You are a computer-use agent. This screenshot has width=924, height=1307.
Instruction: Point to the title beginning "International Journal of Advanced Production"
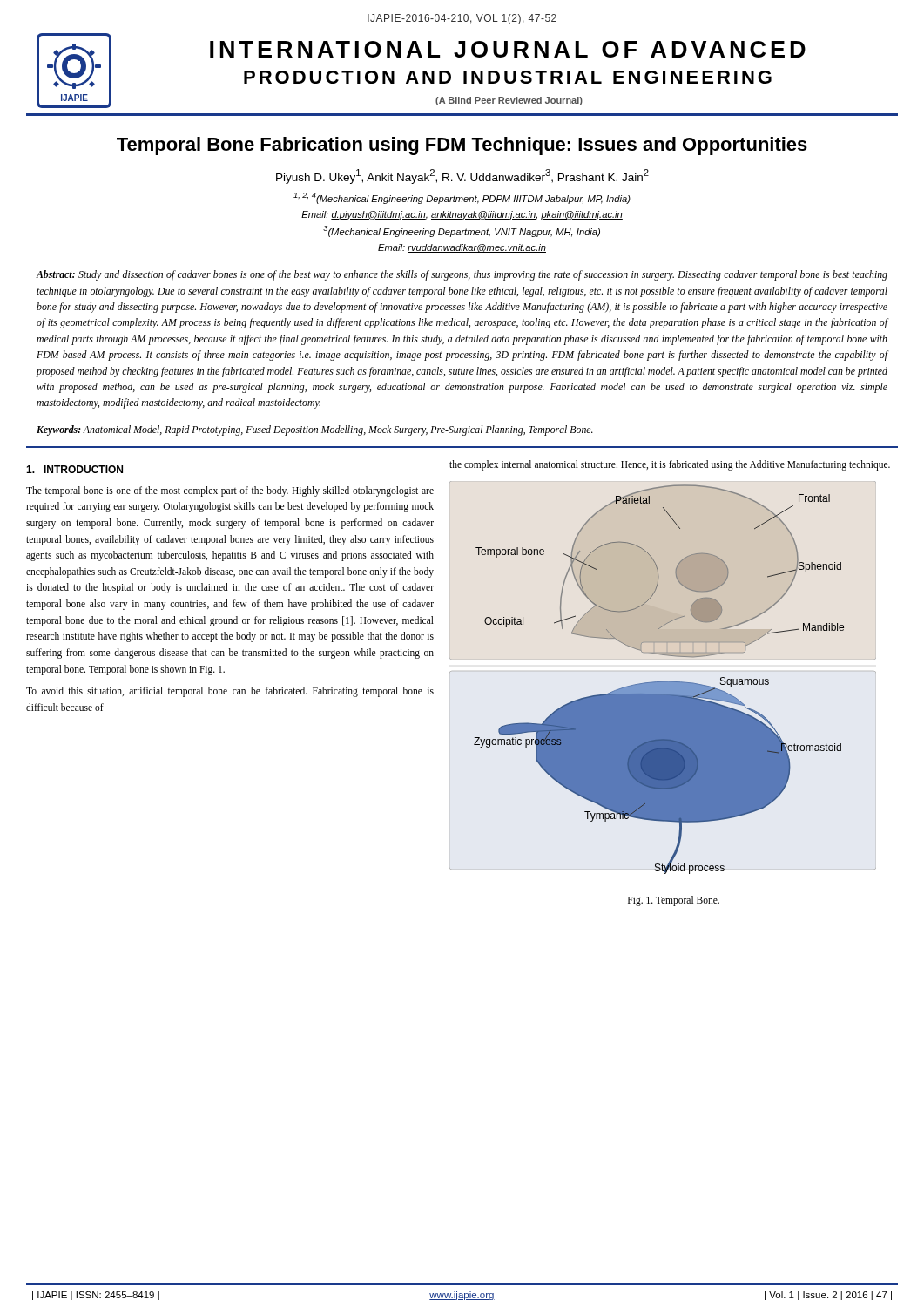tap(509, 71)
